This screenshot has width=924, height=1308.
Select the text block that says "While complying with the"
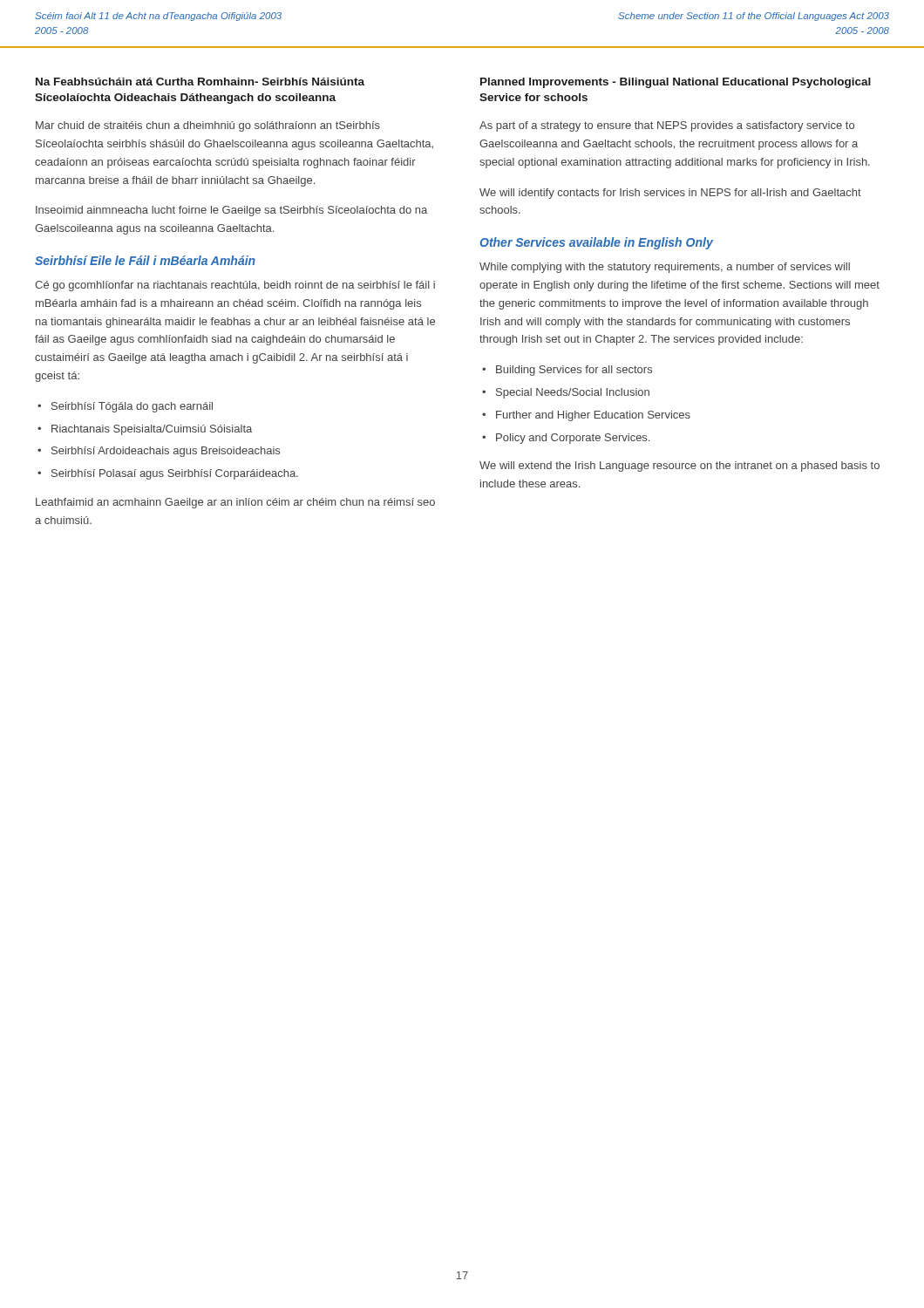click(679, 303)
